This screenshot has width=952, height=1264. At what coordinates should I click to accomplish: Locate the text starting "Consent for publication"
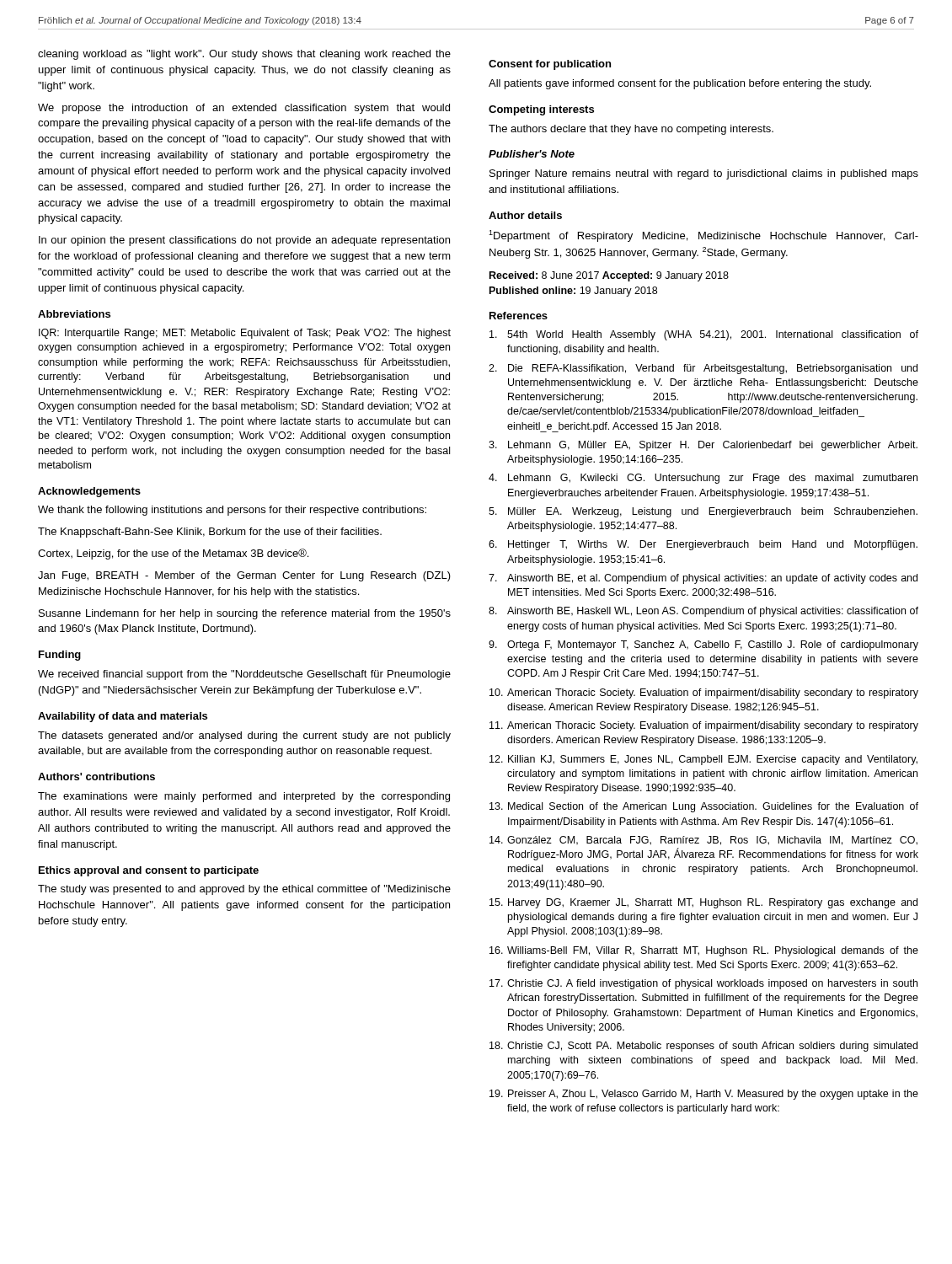550,65
